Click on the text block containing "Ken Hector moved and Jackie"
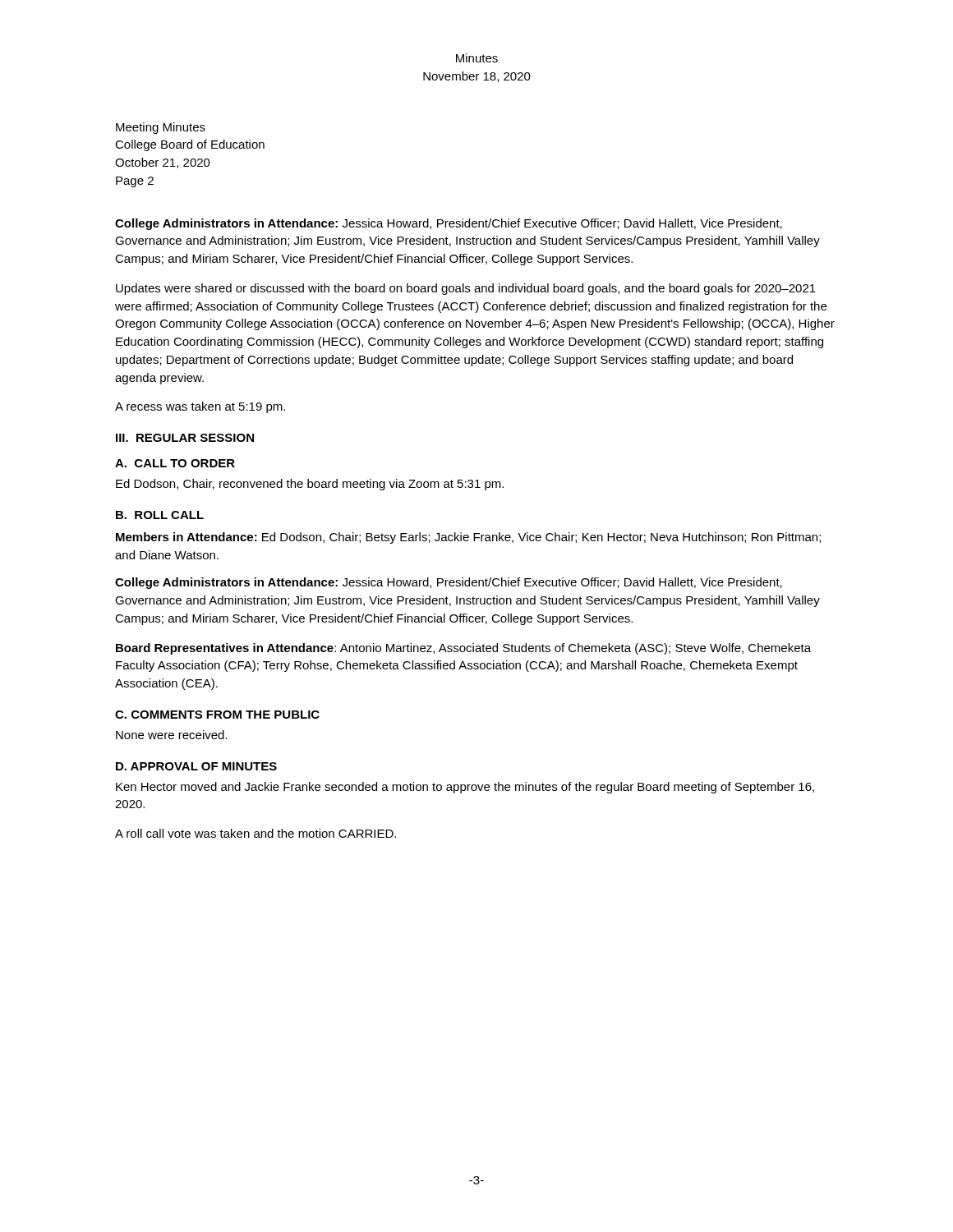 (476, 795)
